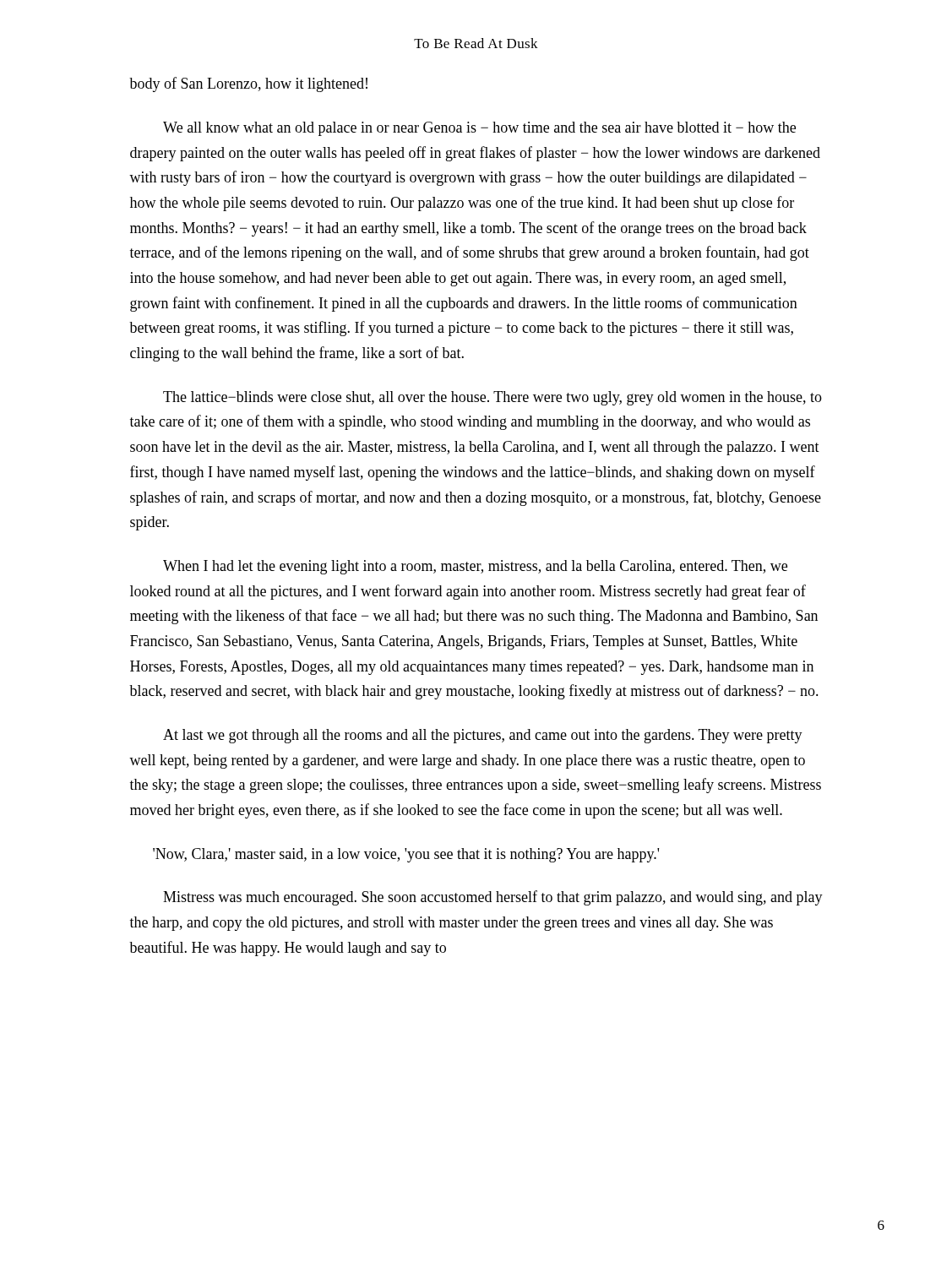Screen dimensions: 1267x952
Task: Locate the element starting "When I had let the"
Action: [x=476, y=629]
